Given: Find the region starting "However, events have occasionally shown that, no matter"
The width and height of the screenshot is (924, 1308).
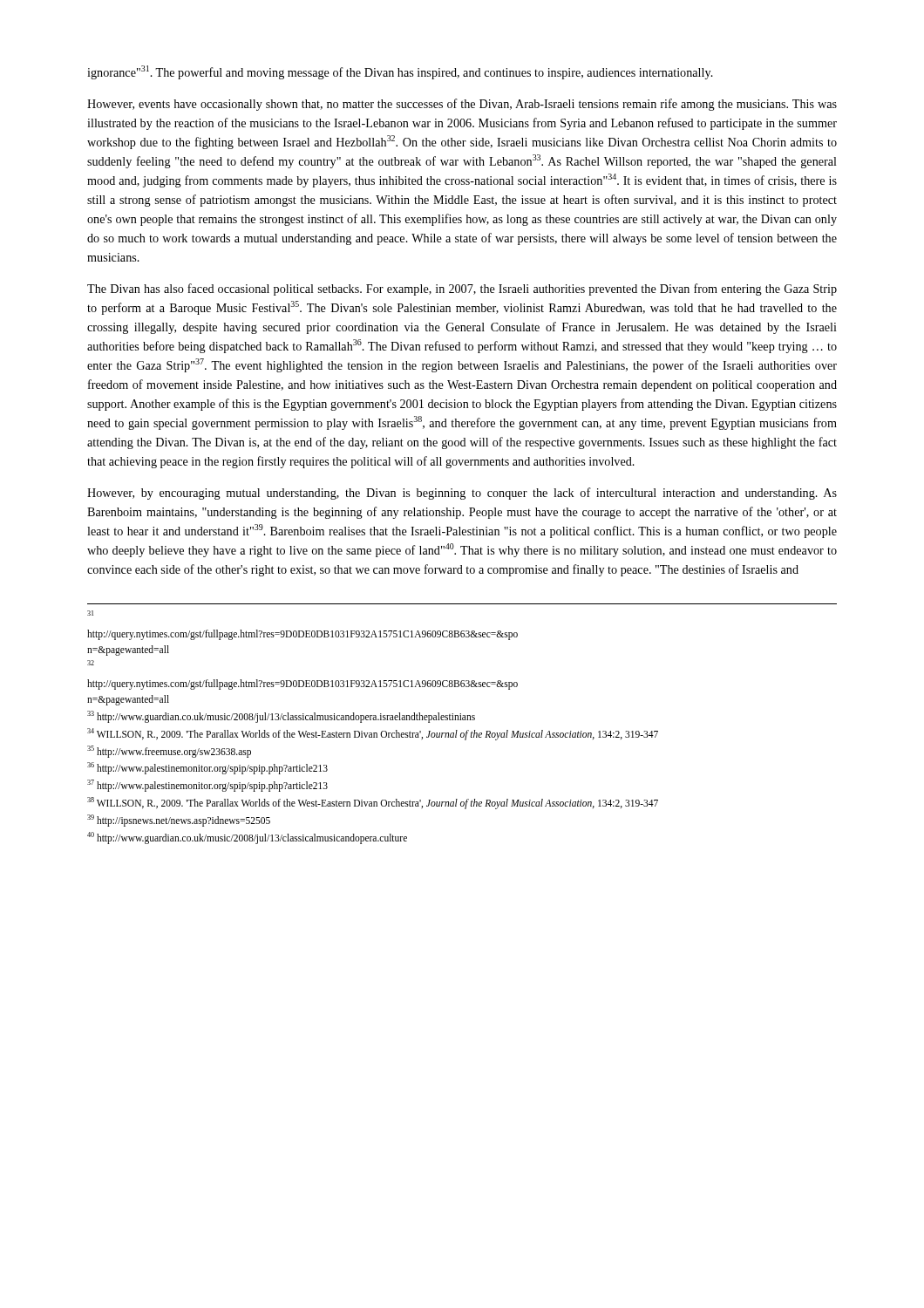Looking at the screenshot, I should tap(462, 181).
